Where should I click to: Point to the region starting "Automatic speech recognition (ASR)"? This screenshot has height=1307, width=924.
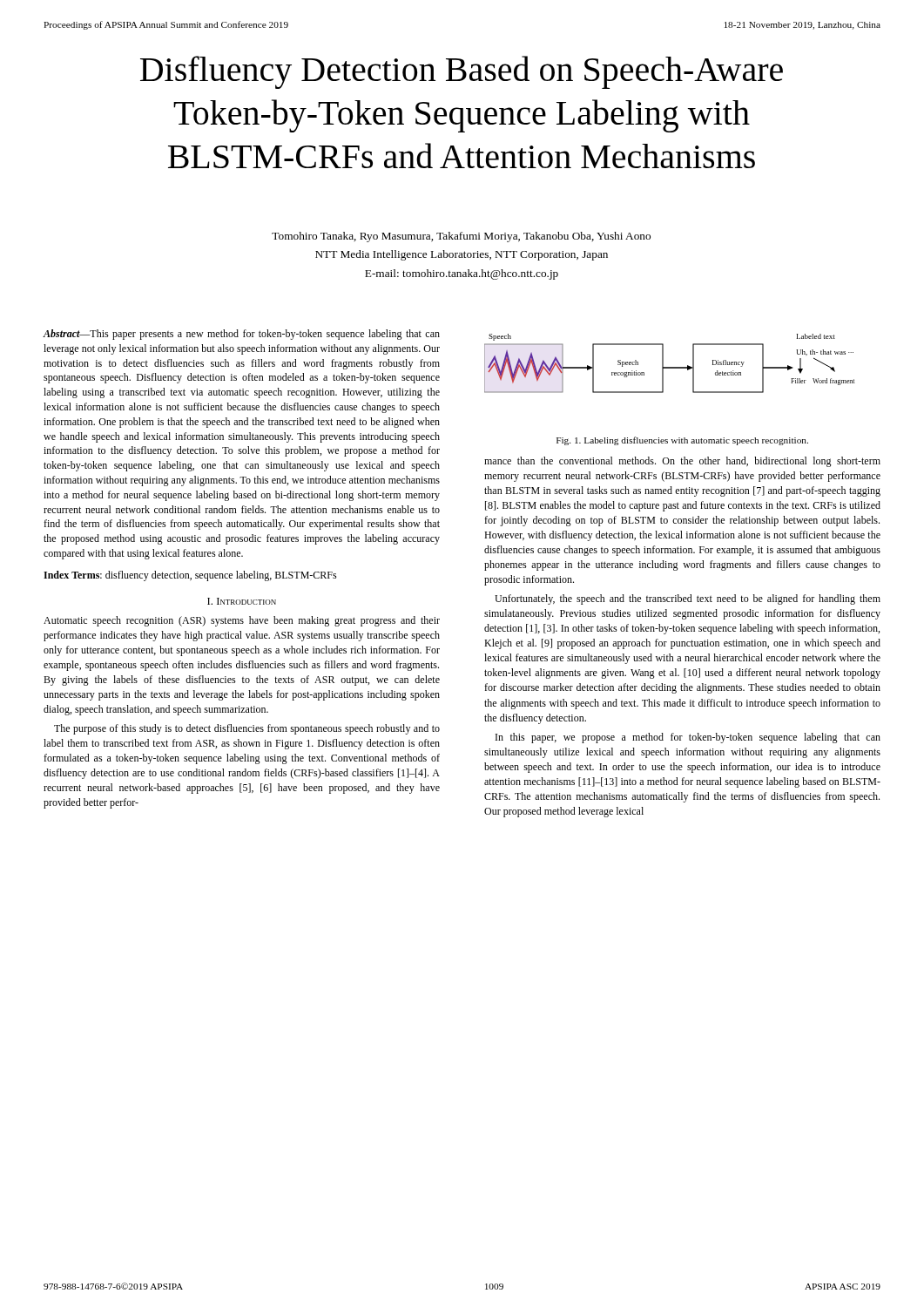[x=242, y=712]
